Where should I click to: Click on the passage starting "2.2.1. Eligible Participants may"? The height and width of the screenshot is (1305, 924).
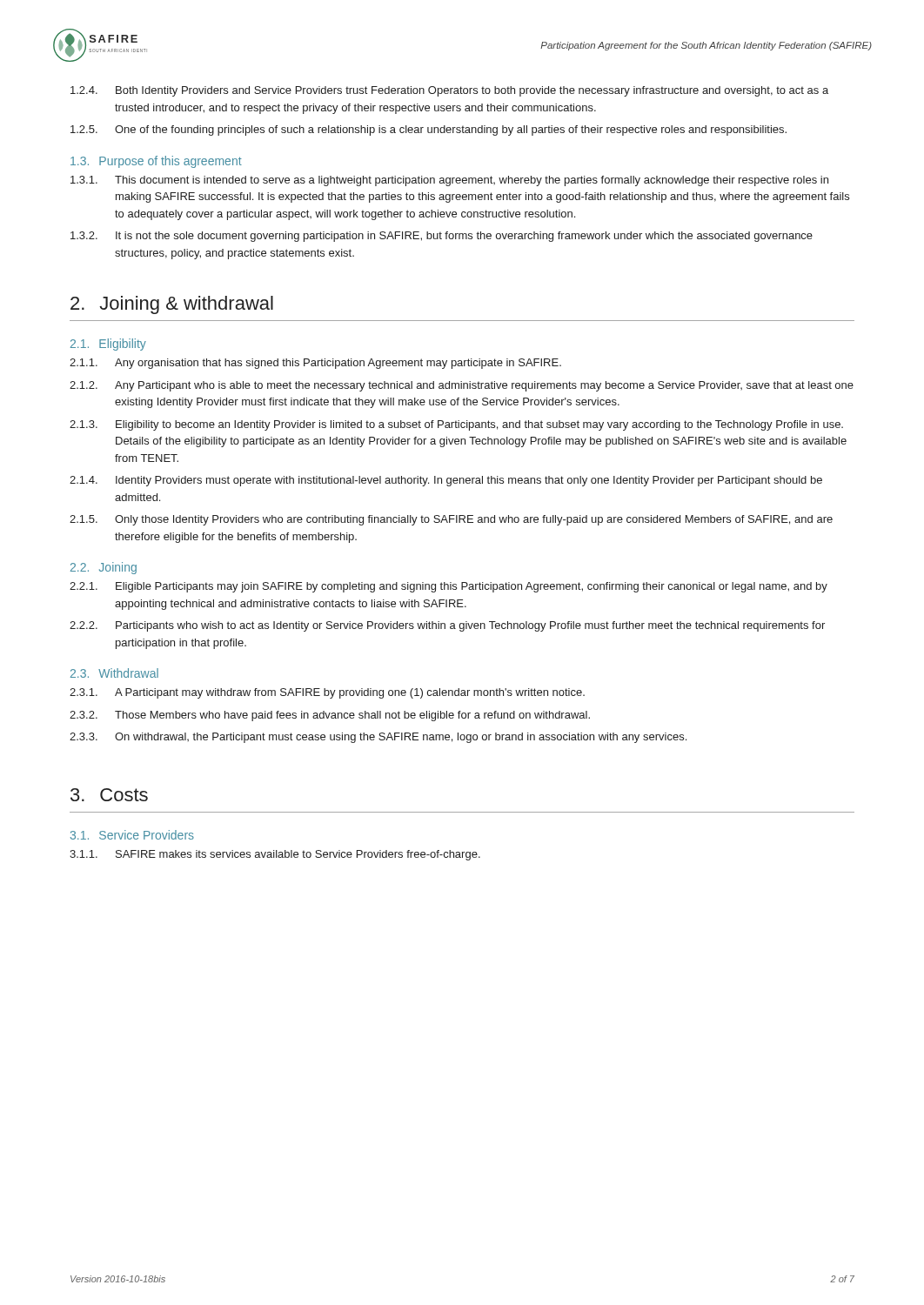coord(462,595)
